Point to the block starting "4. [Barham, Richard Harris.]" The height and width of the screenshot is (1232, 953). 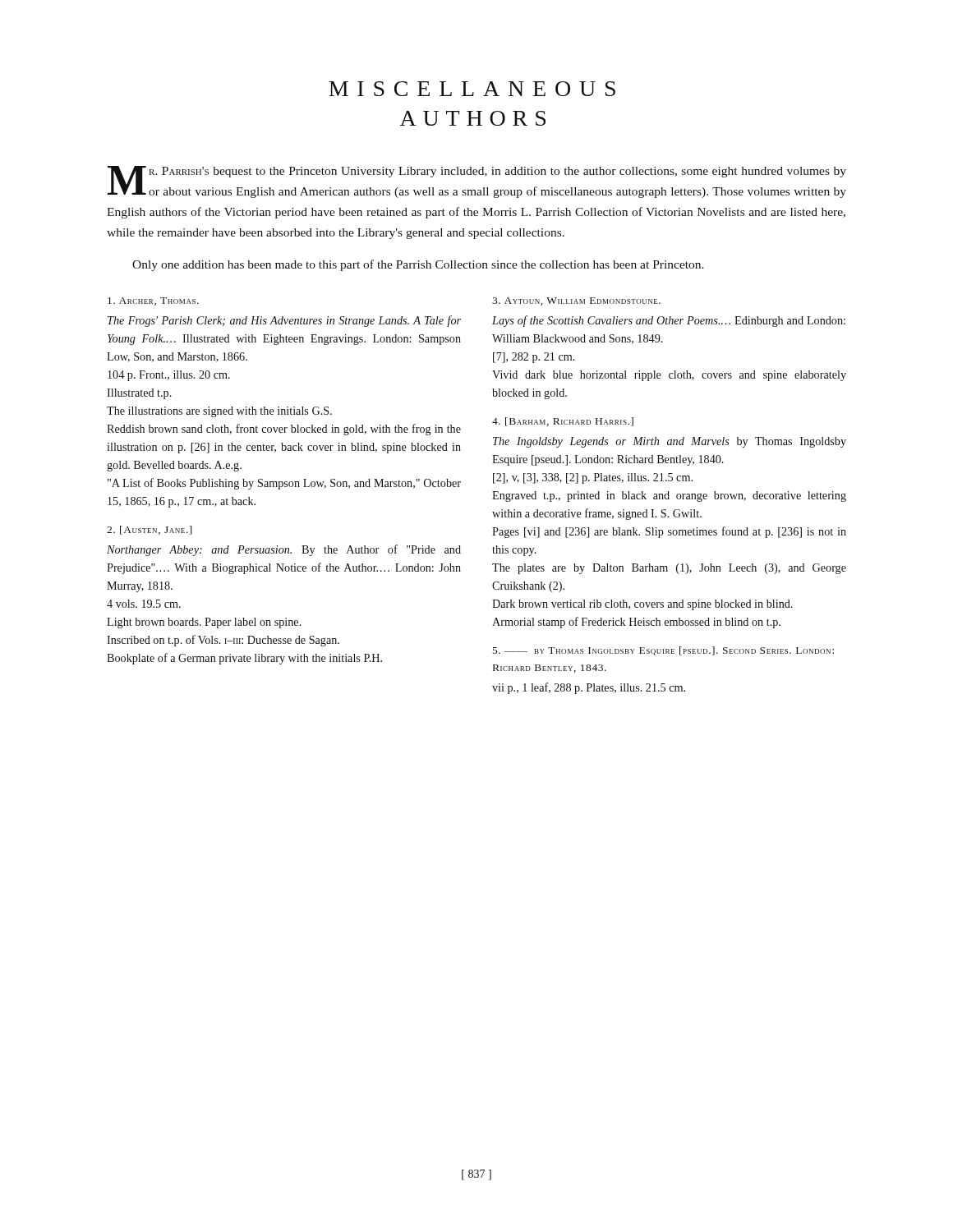pos(669,522)
